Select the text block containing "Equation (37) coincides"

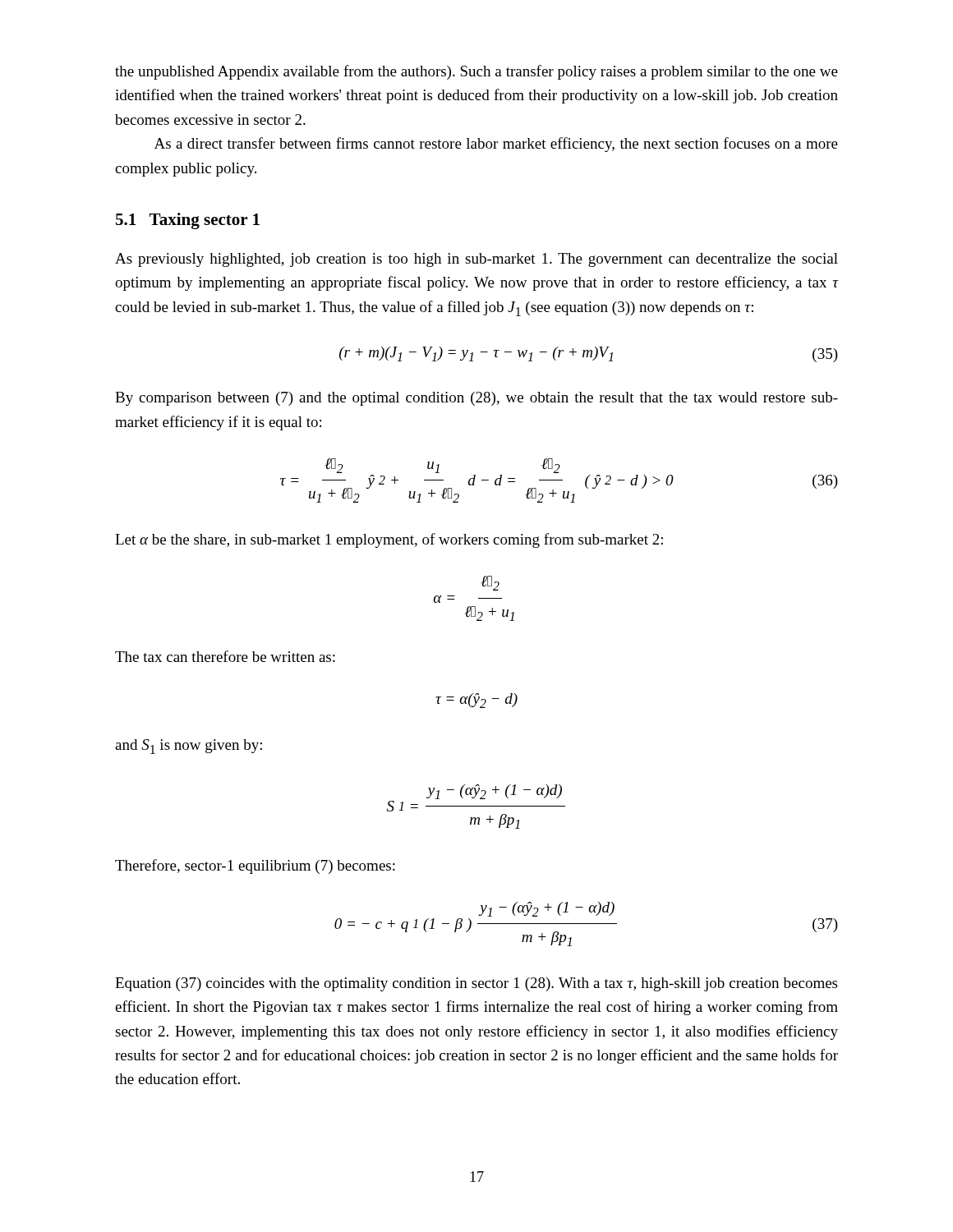click(476, 1031)
